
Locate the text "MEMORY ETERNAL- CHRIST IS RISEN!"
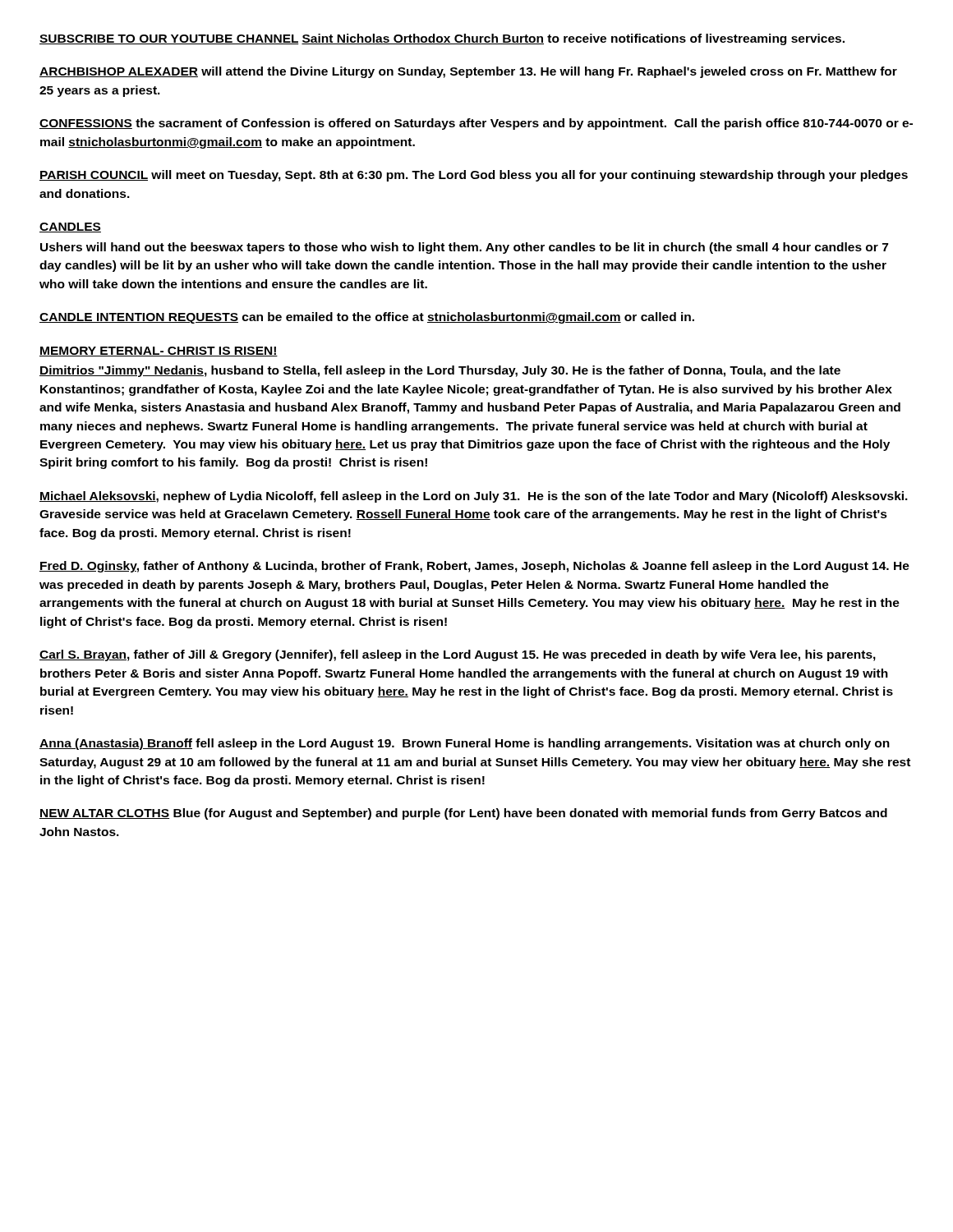tap(158, 350)
